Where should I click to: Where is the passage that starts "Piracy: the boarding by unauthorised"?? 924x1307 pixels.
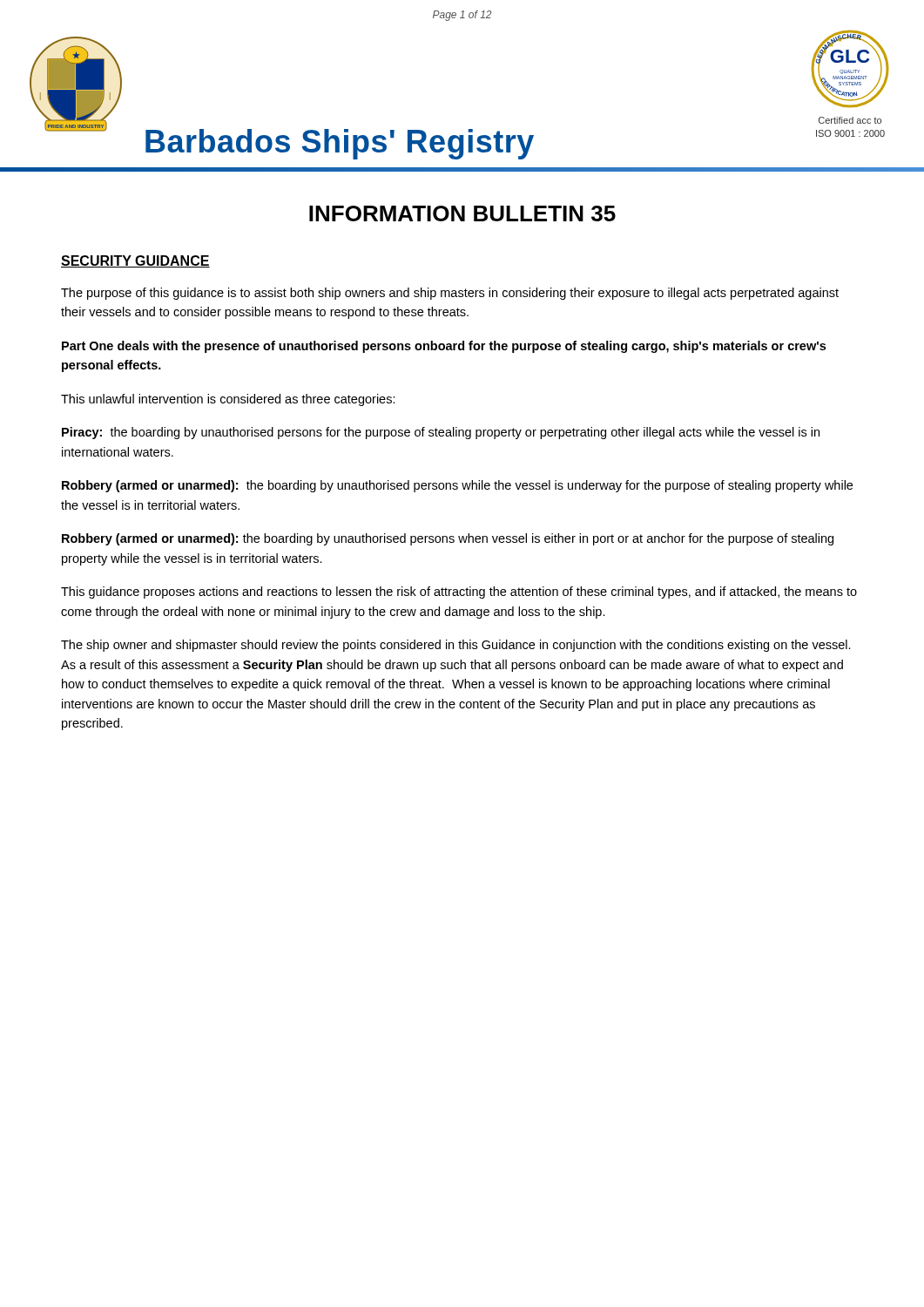pyautogui.click(x=441, y=442)
